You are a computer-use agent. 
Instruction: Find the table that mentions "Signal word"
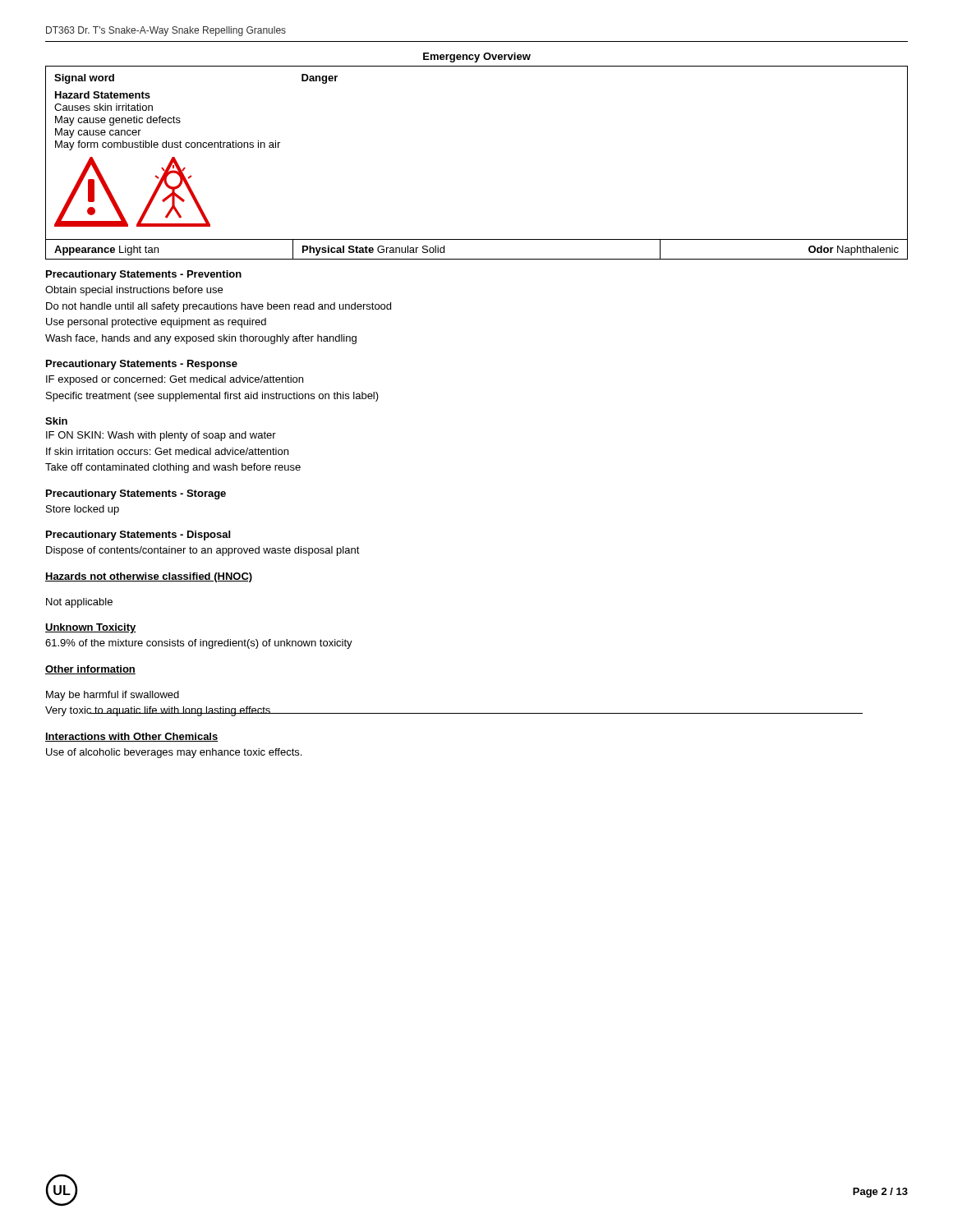pyautogui.click(x=476, y=163)
